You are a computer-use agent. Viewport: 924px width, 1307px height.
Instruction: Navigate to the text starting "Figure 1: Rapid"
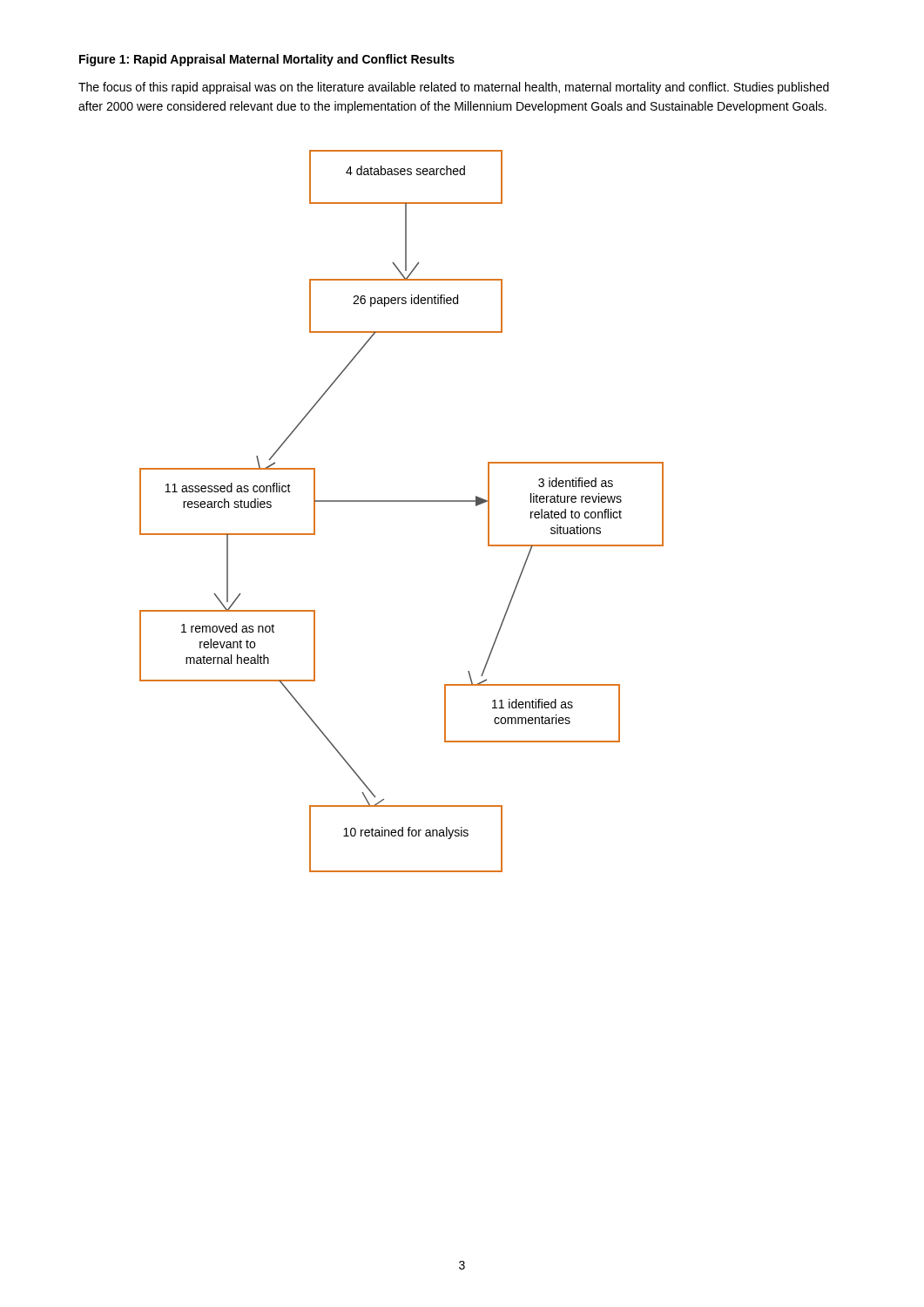[266, 59]
